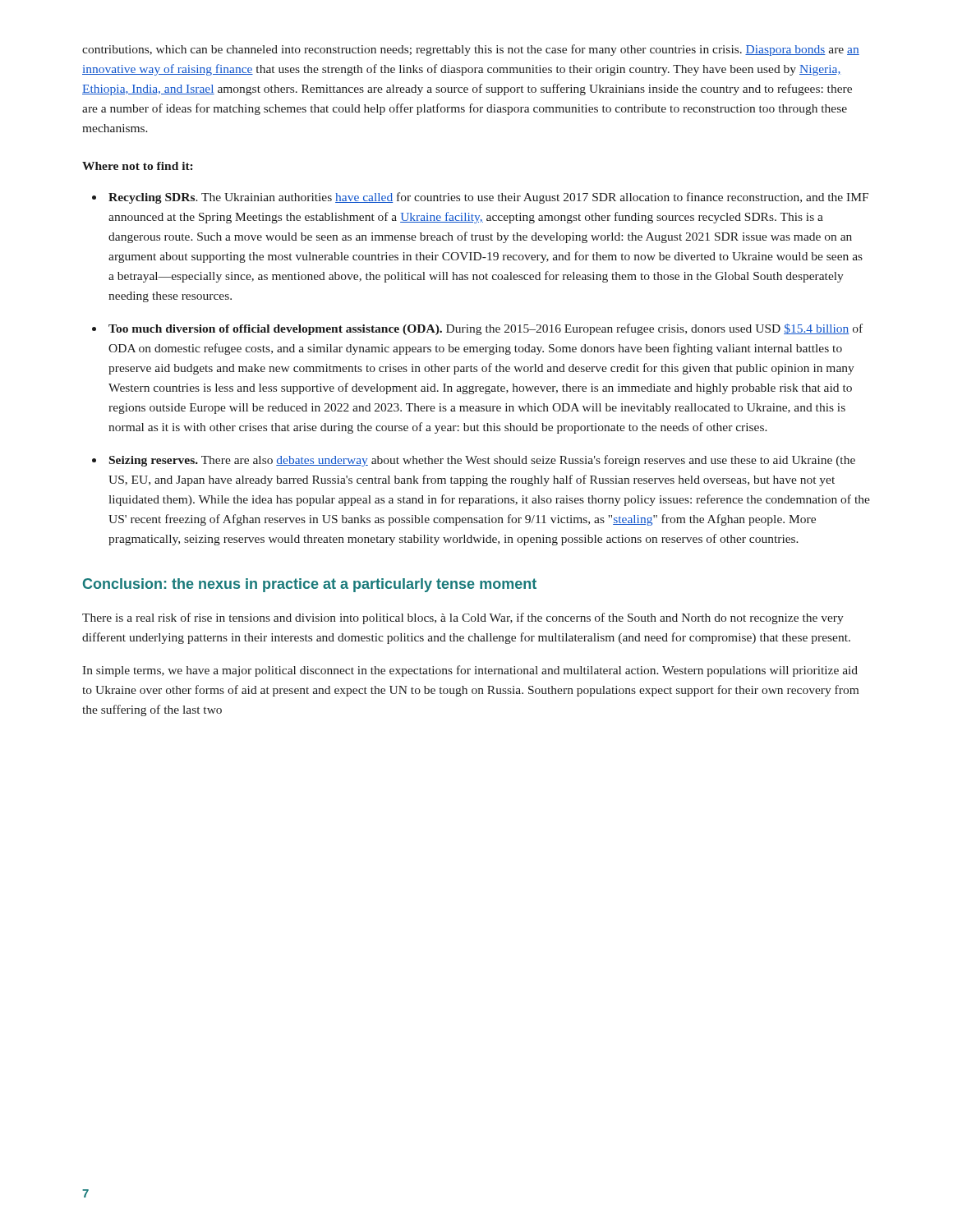Find the list item that reads "Too much diversion of official"
Image resolution: width=953 pixels, height=1232 pixels.
coord(486,378)
